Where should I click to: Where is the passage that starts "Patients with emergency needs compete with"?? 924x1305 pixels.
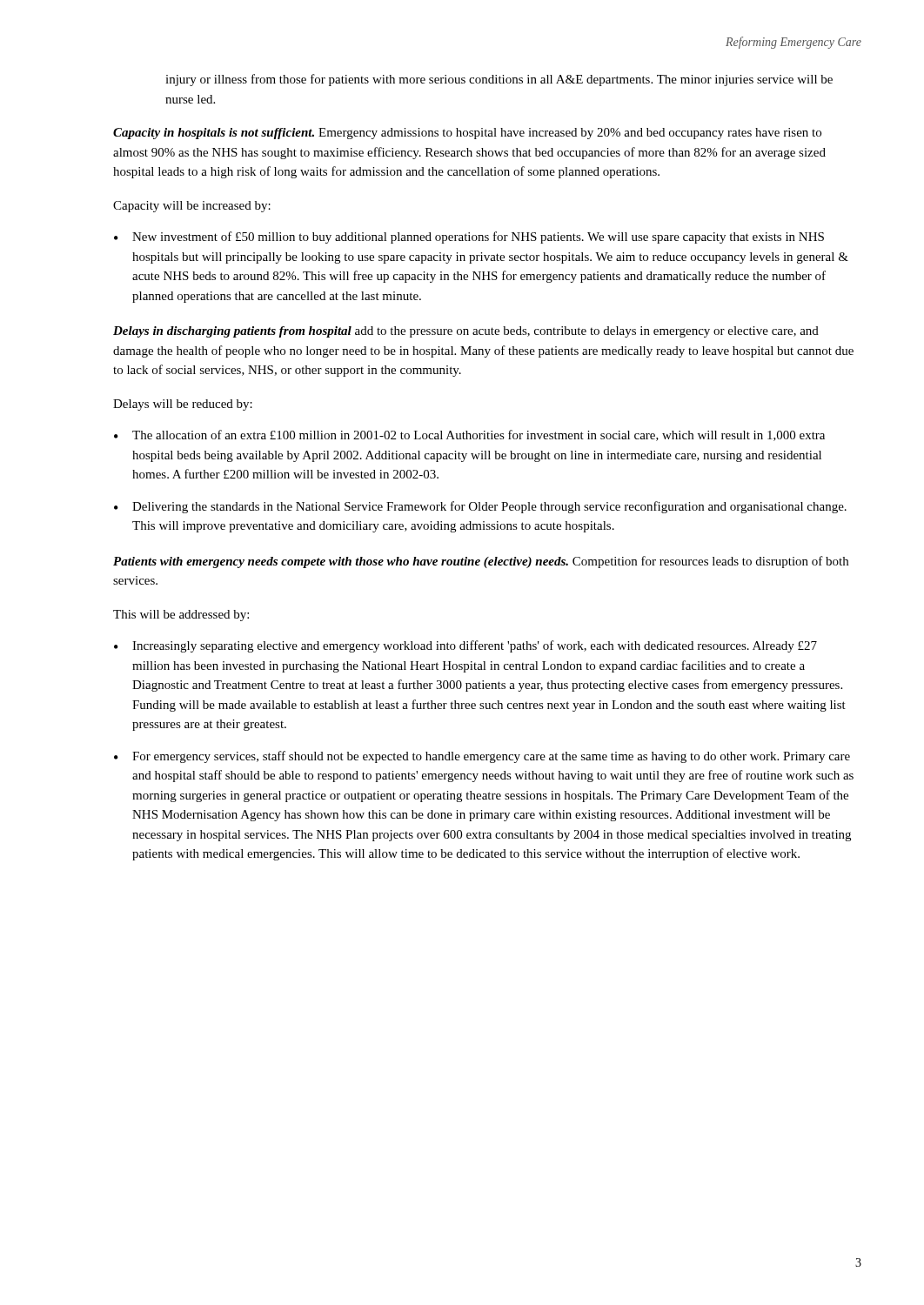point(484,571)
